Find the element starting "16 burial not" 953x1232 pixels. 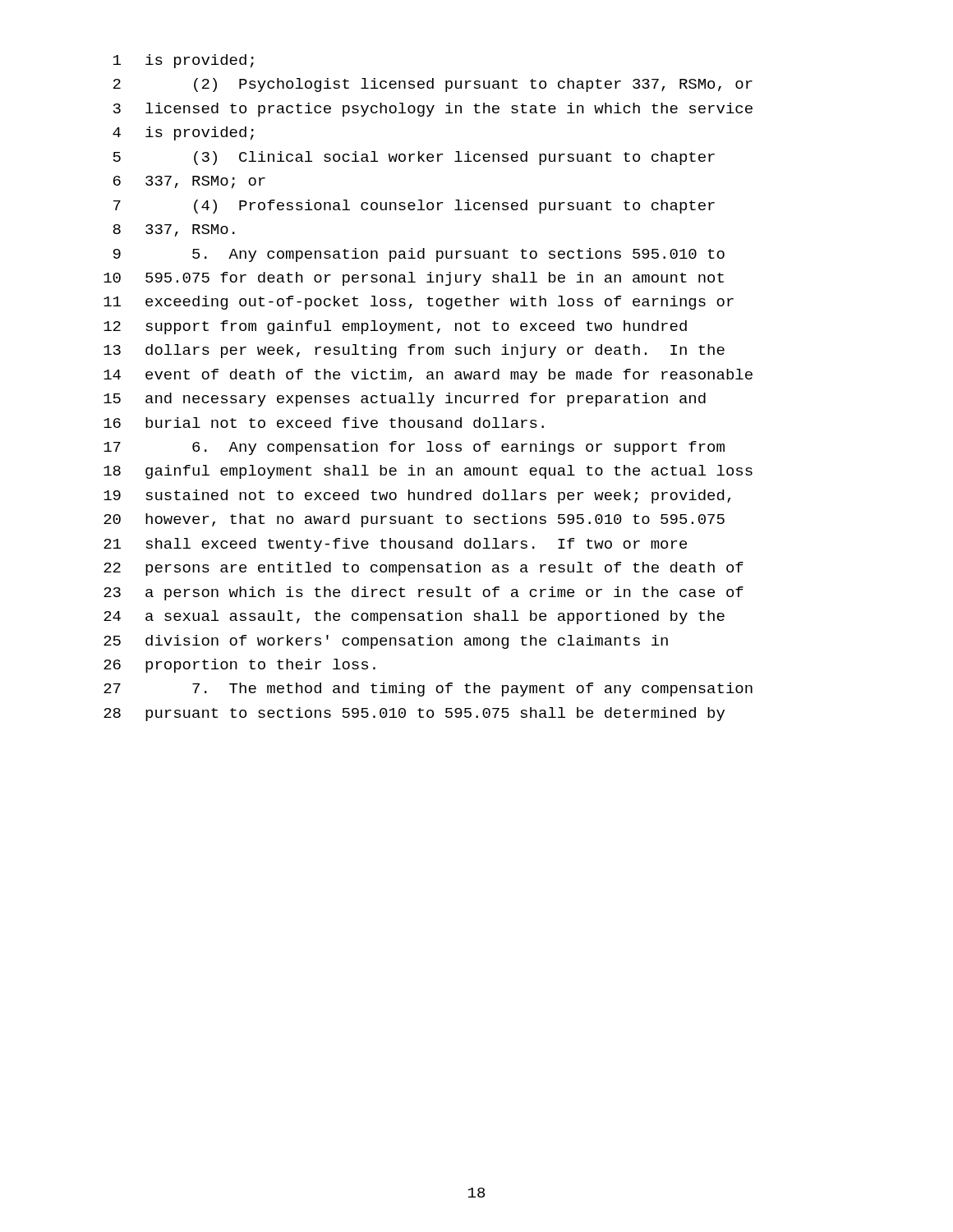click(x=485, y=424)
